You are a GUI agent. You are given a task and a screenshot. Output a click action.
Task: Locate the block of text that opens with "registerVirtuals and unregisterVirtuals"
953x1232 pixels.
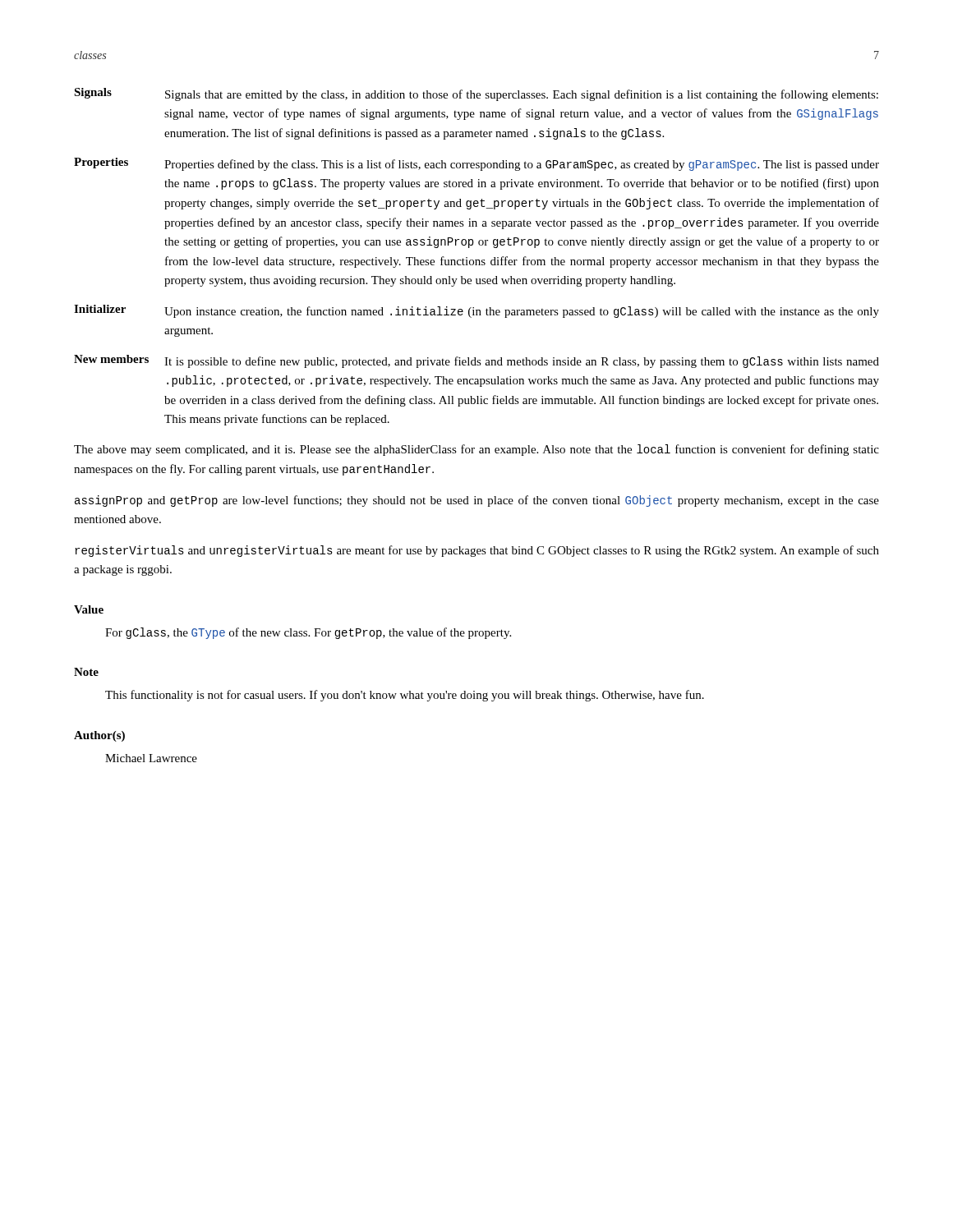[x=476, y=560]
